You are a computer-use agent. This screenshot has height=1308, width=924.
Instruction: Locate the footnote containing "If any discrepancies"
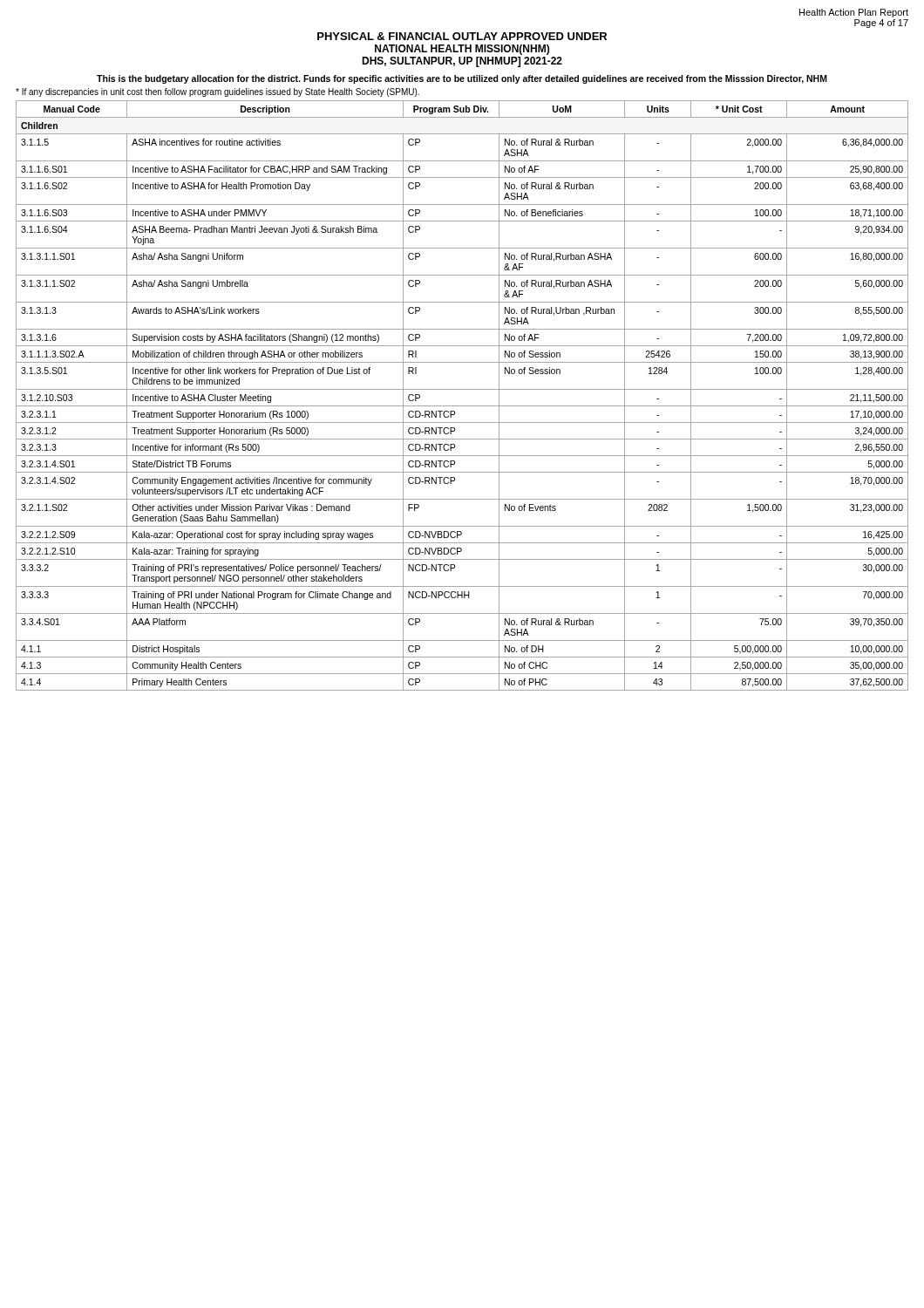coord(218,92)
